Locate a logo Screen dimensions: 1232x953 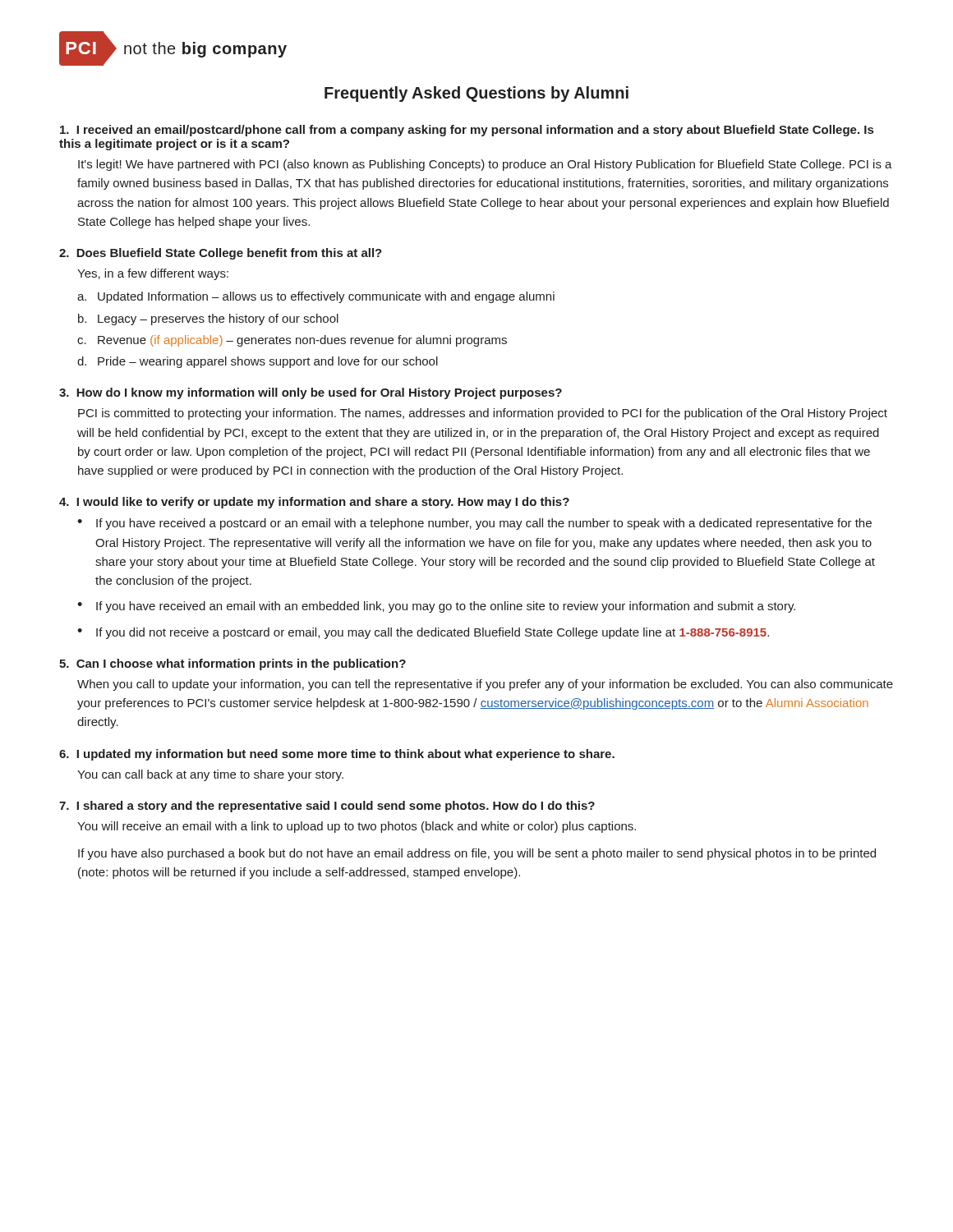[476, 48]
